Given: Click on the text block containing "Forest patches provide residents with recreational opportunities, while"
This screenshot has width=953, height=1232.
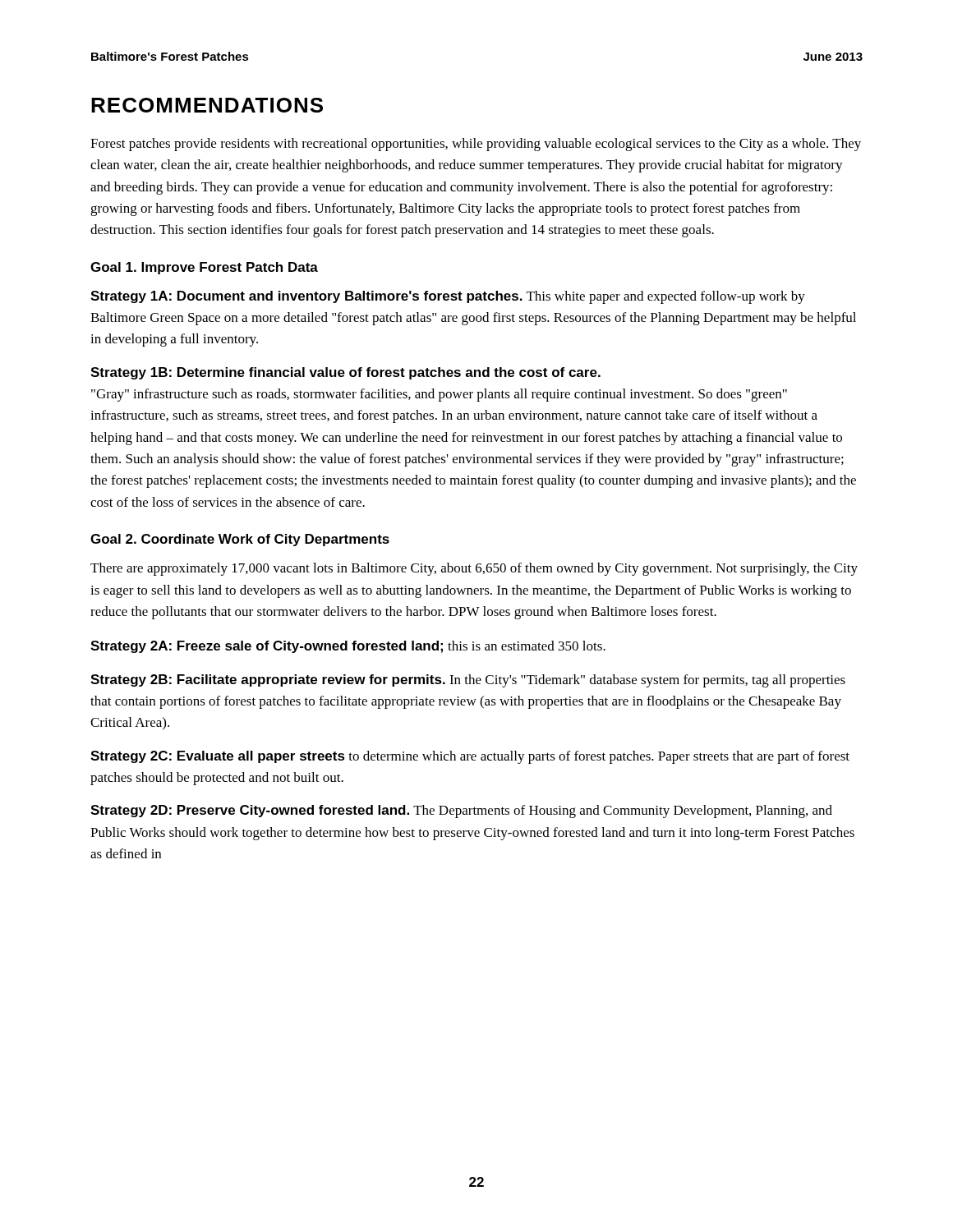Looking at the screenshot, I should tap(476, 187).
